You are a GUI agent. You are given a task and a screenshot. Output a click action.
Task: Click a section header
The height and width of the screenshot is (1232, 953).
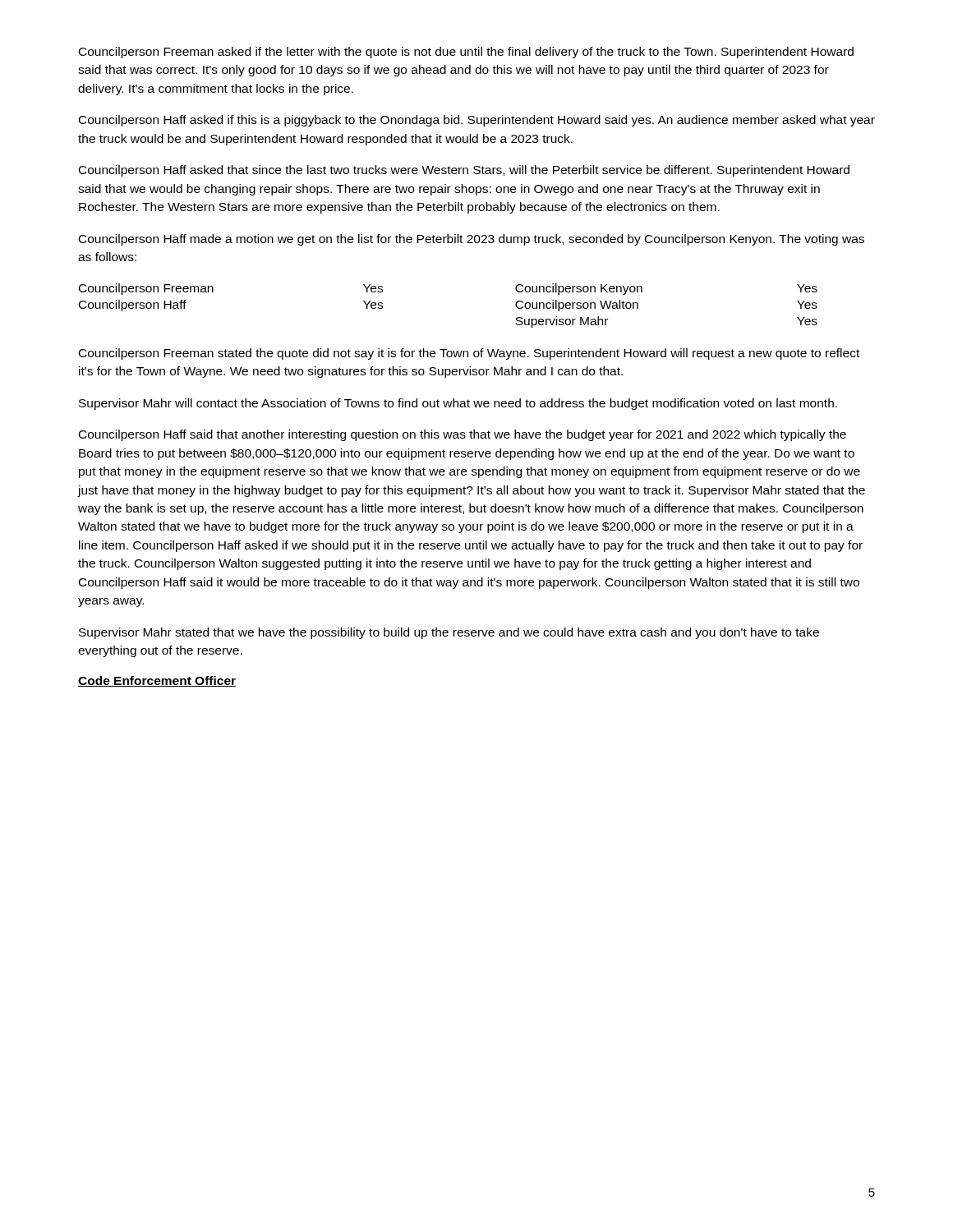click(x=157, y=680)
